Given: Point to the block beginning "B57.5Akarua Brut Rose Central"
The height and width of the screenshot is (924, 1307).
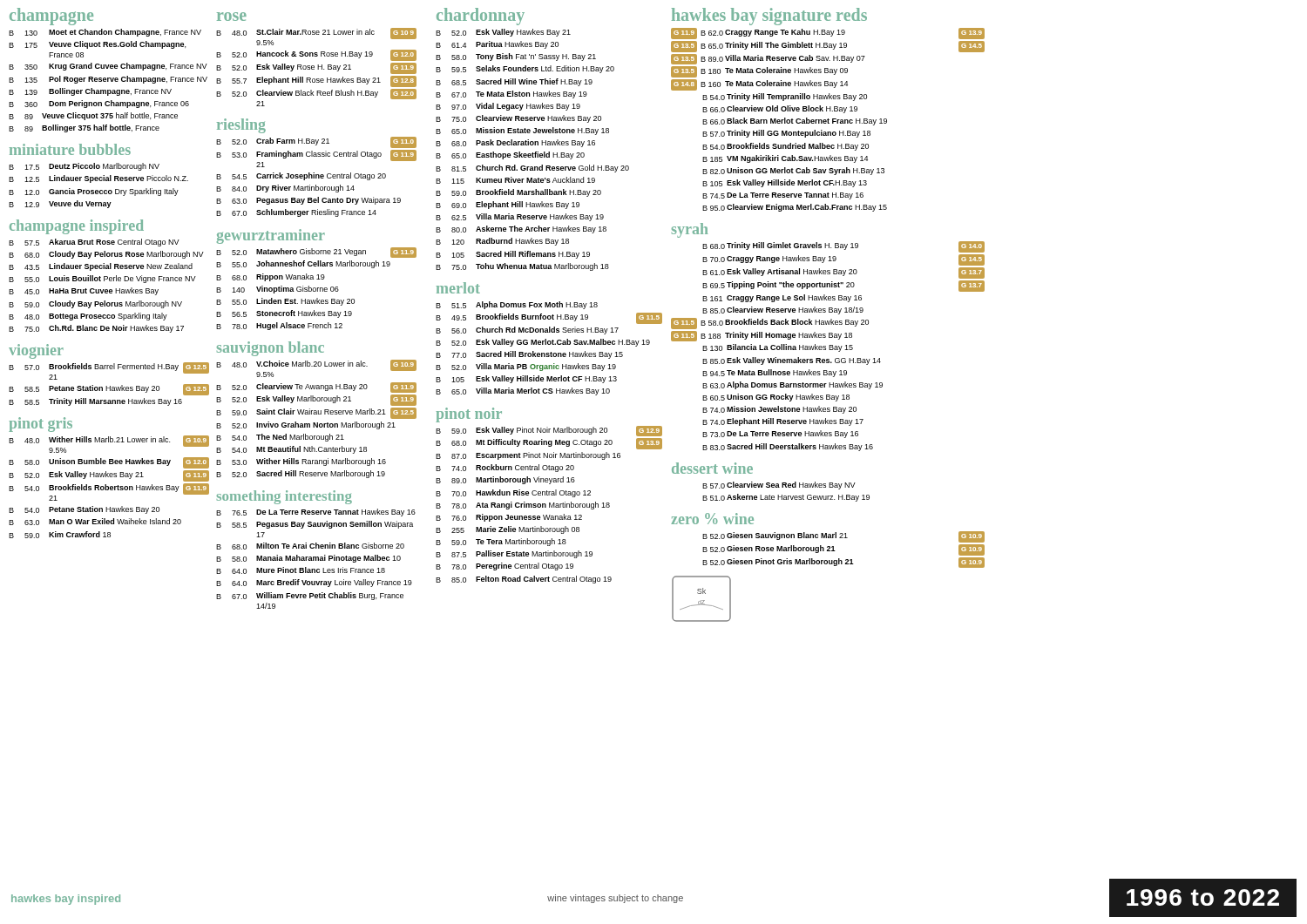Looking at the screenshot, I should pos(109,286).
